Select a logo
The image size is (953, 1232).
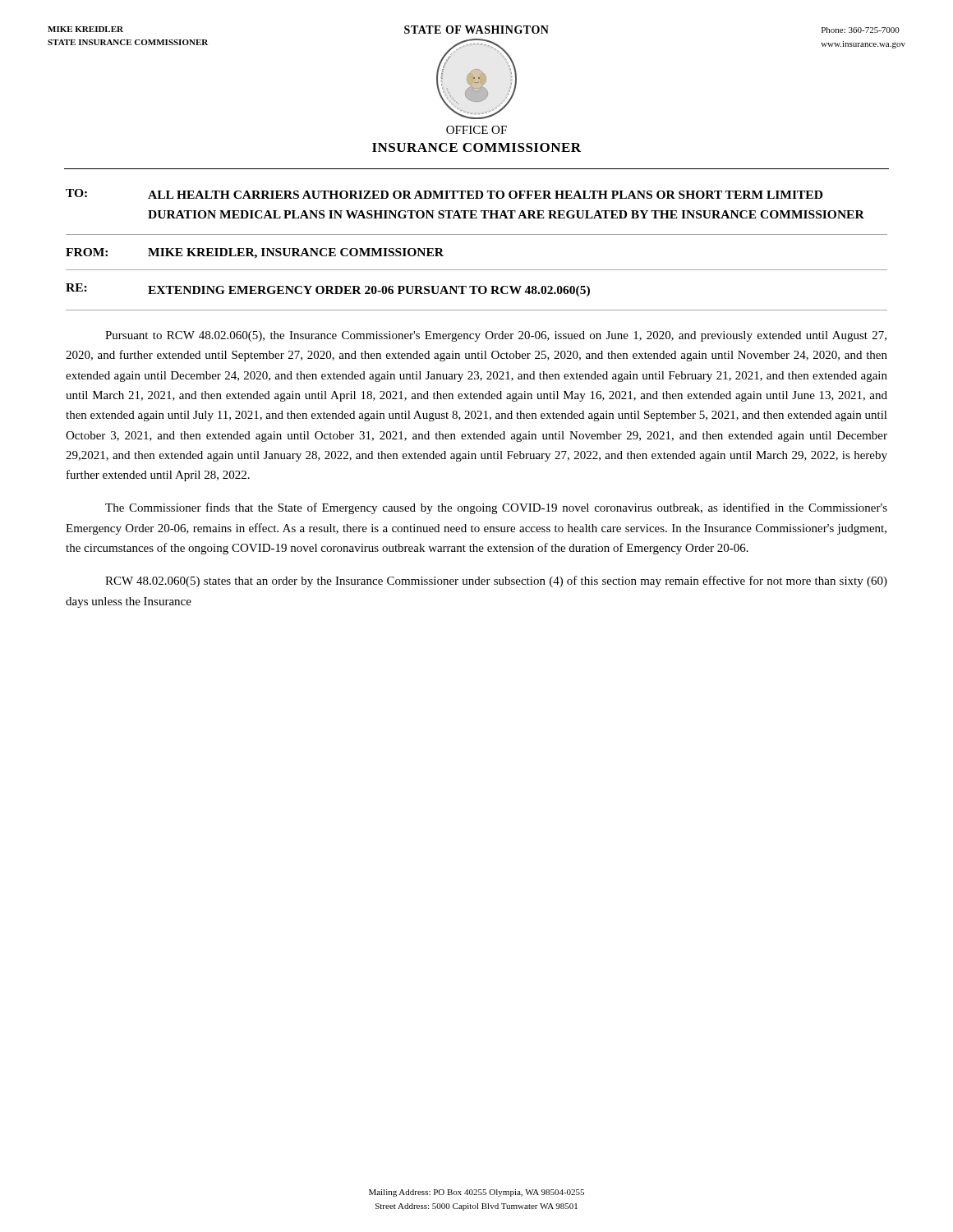pos(476,79)
